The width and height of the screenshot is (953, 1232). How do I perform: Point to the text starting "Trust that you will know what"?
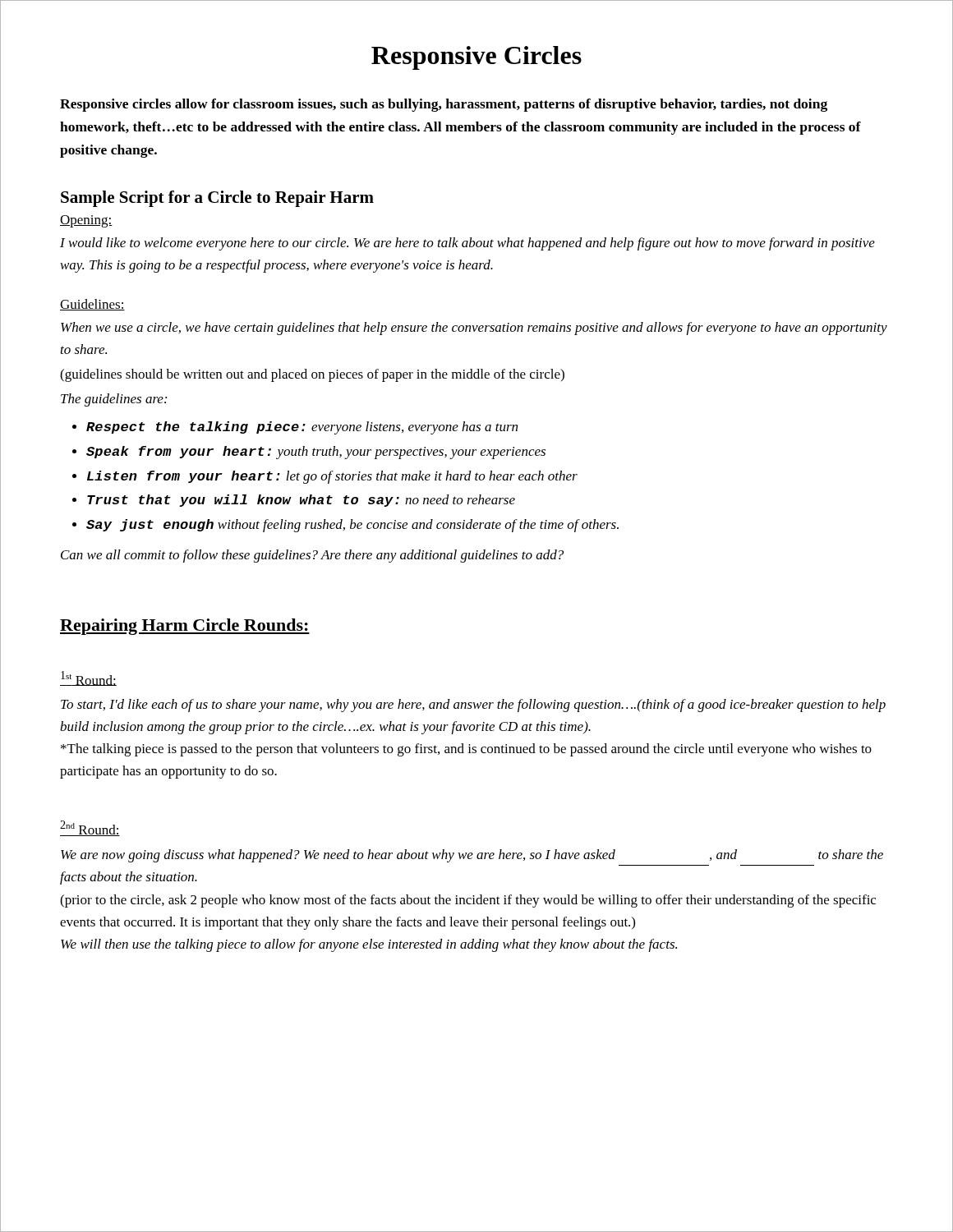point(301,500)
